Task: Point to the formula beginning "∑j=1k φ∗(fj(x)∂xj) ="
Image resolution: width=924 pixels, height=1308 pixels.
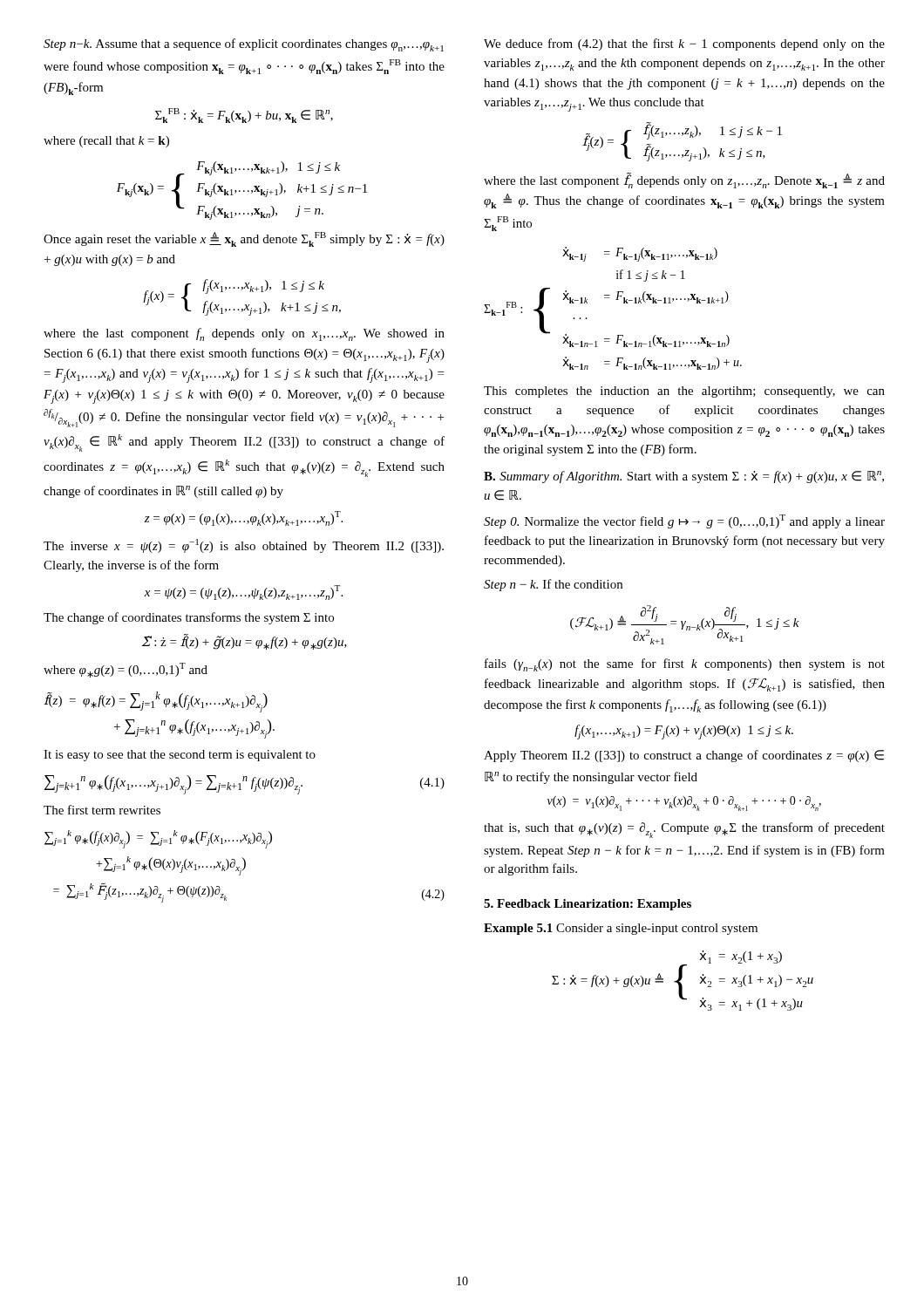Action: click(x=244, y=865)
